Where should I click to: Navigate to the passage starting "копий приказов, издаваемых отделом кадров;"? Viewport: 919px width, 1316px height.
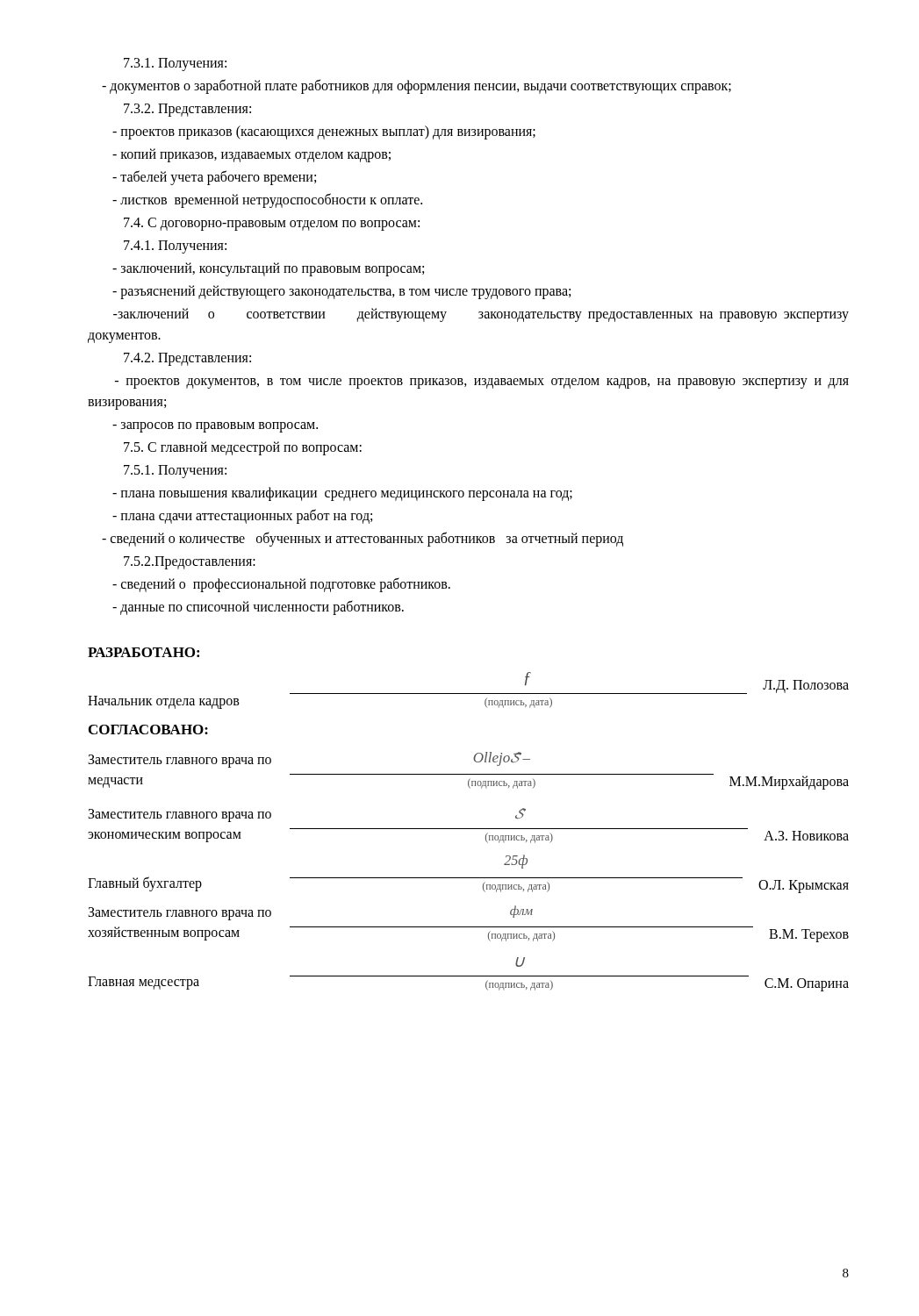coord(248,154)
